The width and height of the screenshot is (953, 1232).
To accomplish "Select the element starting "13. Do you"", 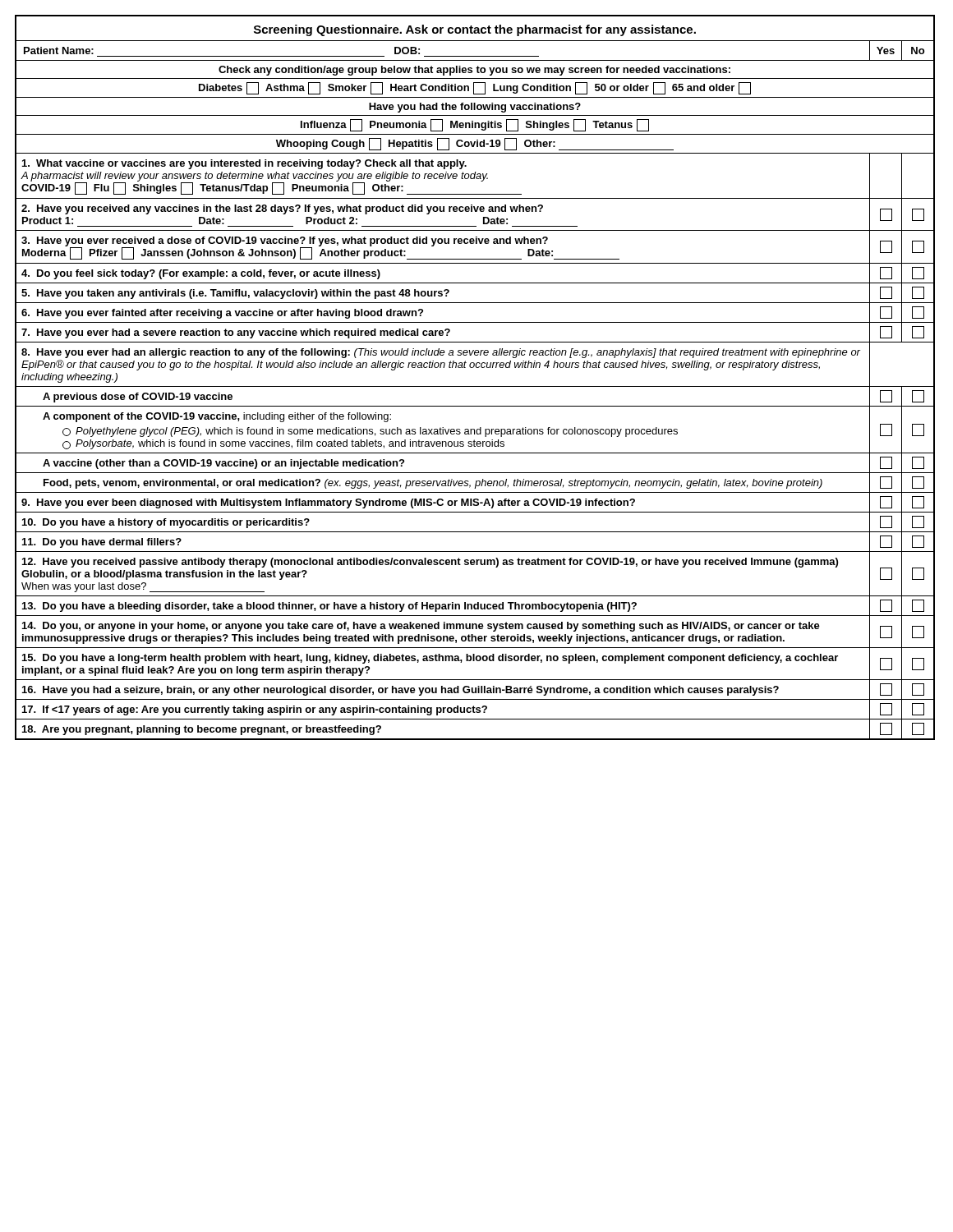I will point(475,606).
